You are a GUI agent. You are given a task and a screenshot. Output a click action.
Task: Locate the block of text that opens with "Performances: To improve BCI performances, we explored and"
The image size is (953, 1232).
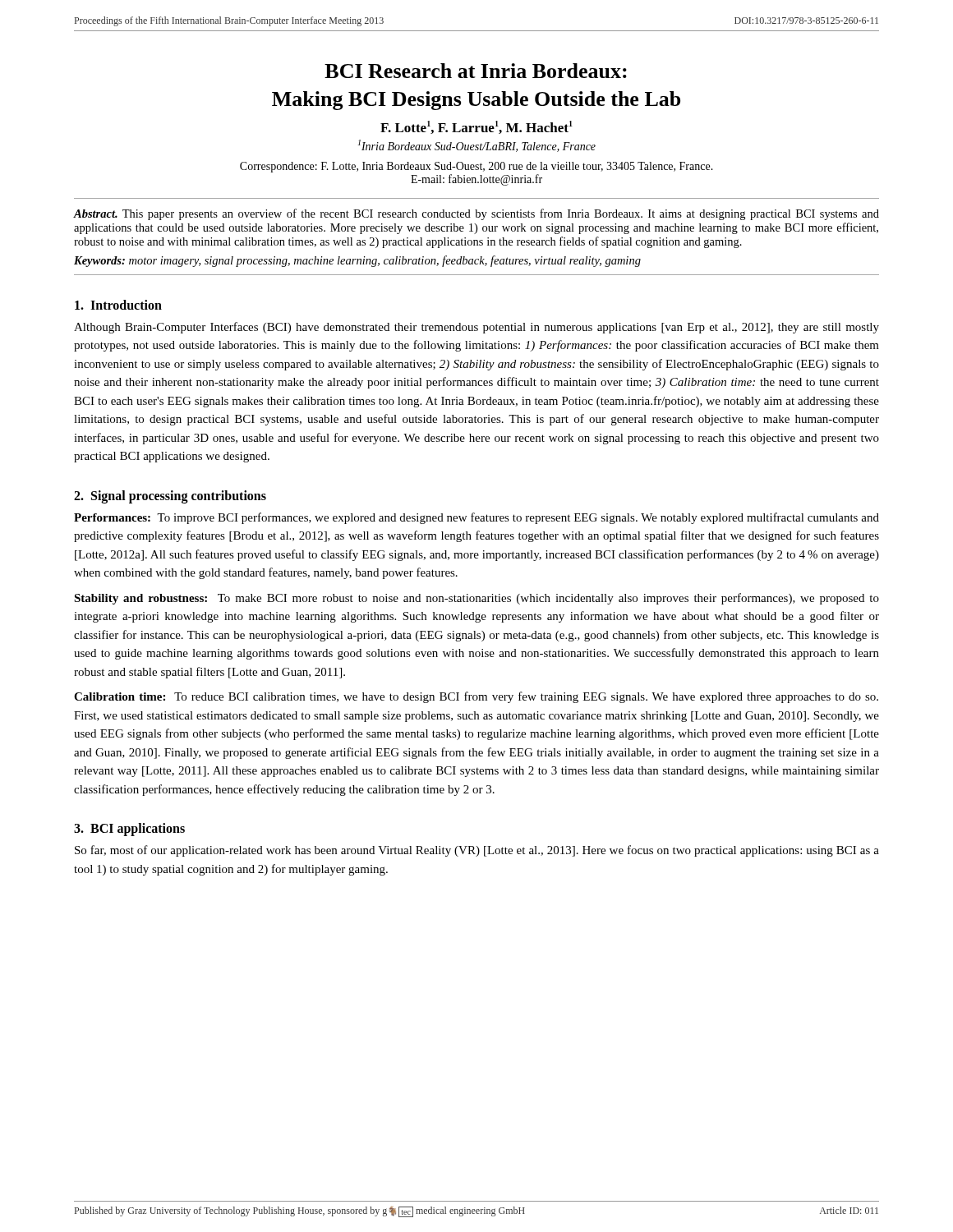pos(476,545)
